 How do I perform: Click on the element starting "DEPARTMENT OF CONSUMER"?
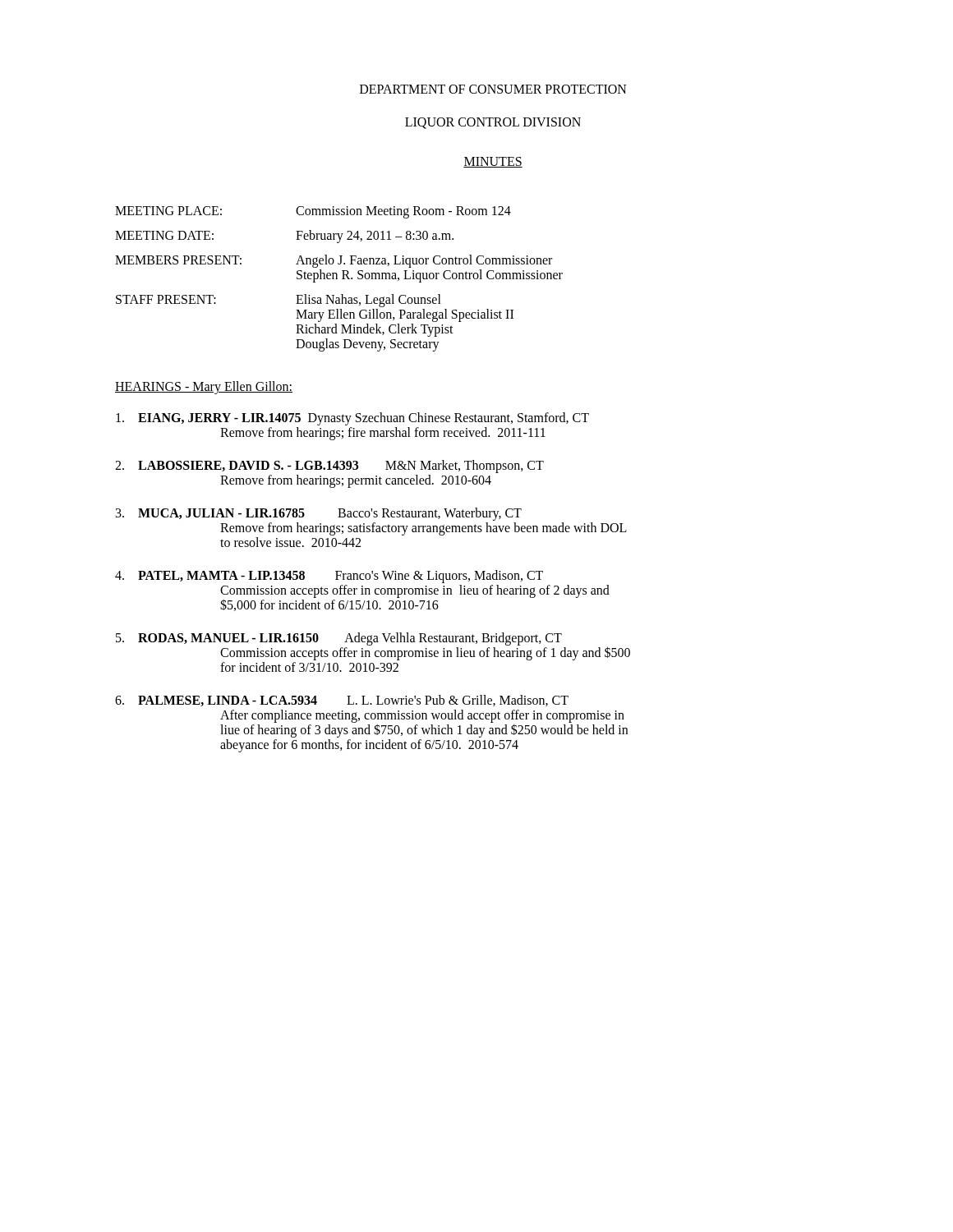pos(493,89)
